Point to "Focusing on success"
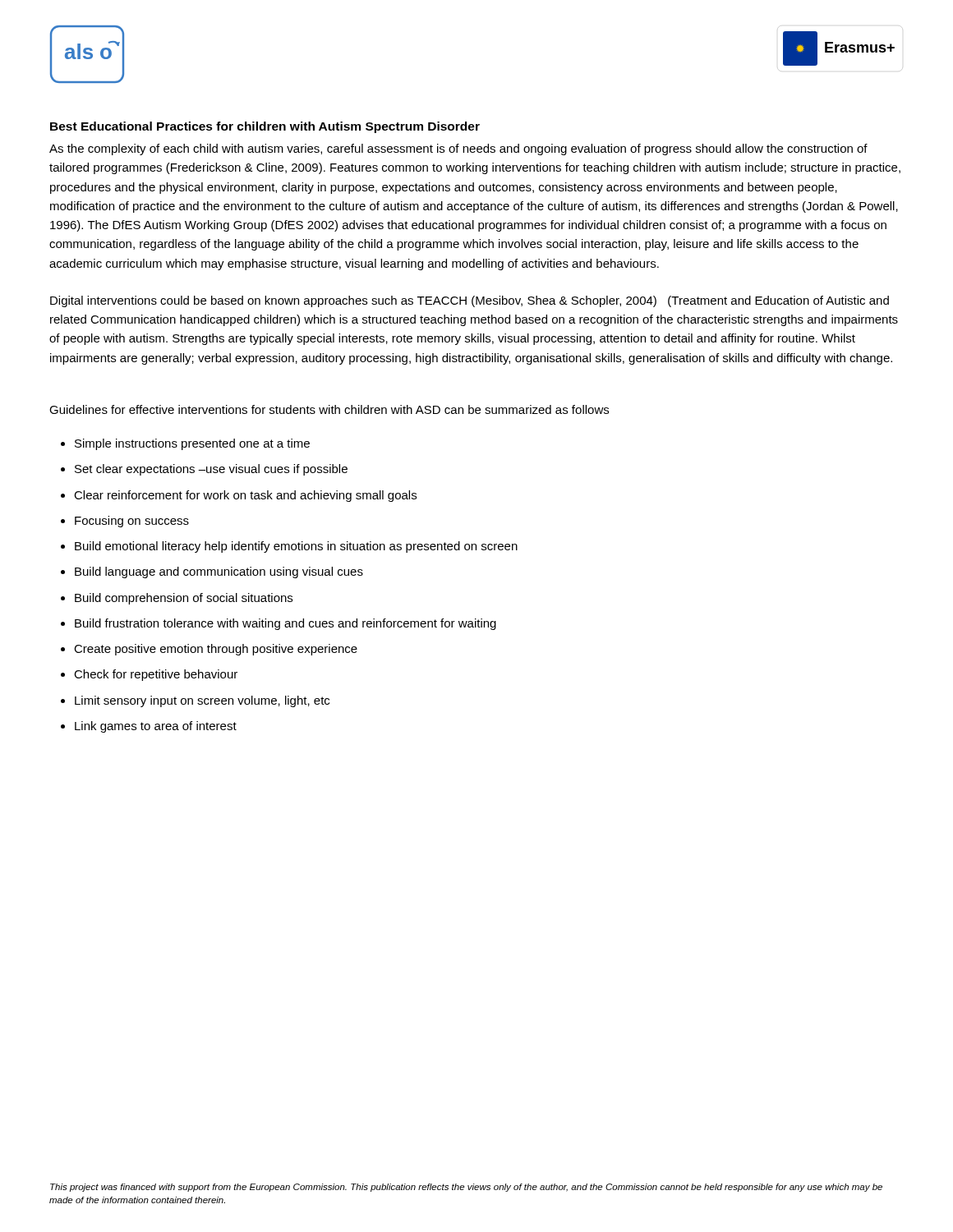953x1232 pixels. tap(131, 520)
